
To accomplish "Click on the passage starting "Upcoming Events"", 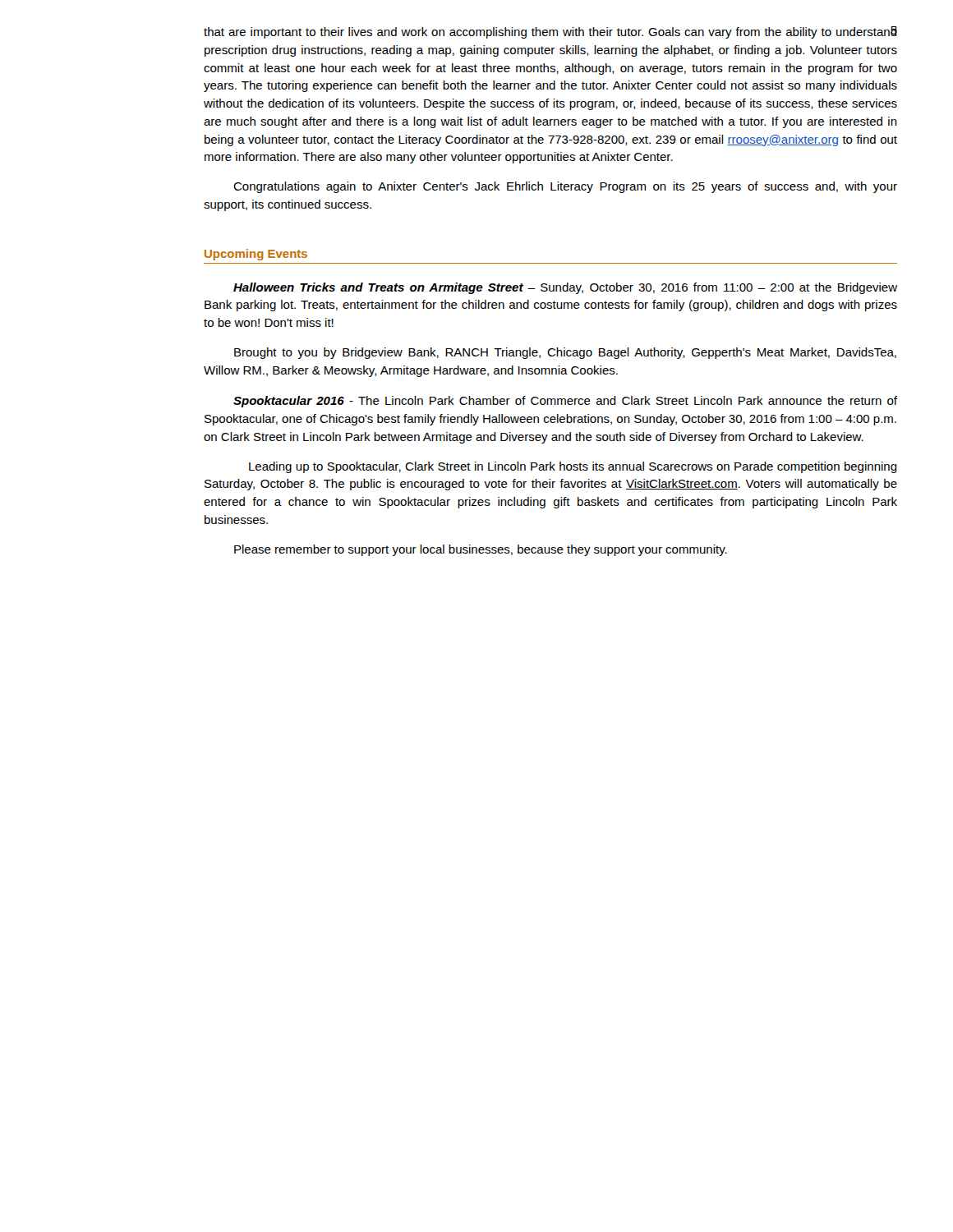I will coord(550,255).
